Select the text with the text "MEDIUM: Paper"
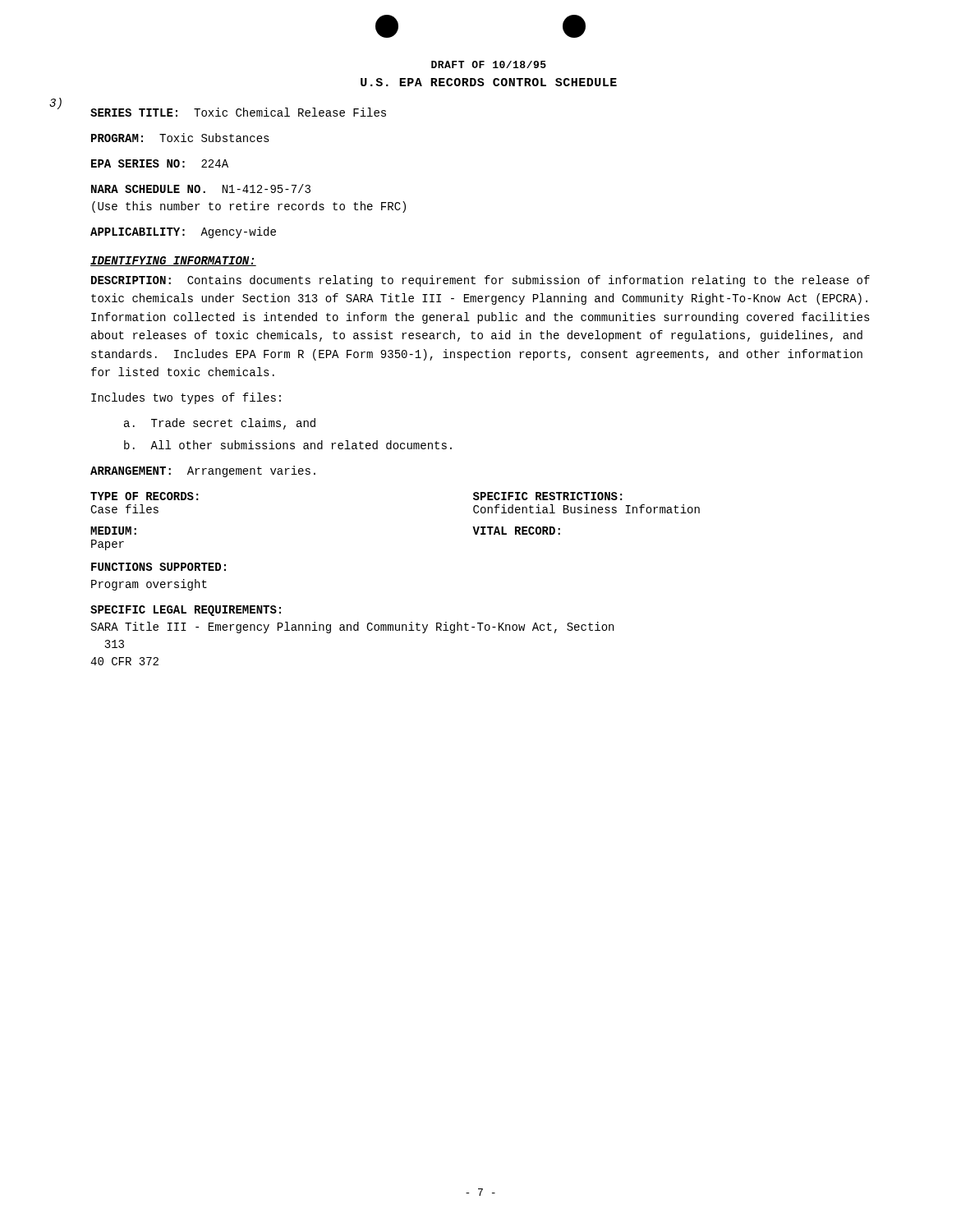The image size is (961, 1232). coord(115,538)
